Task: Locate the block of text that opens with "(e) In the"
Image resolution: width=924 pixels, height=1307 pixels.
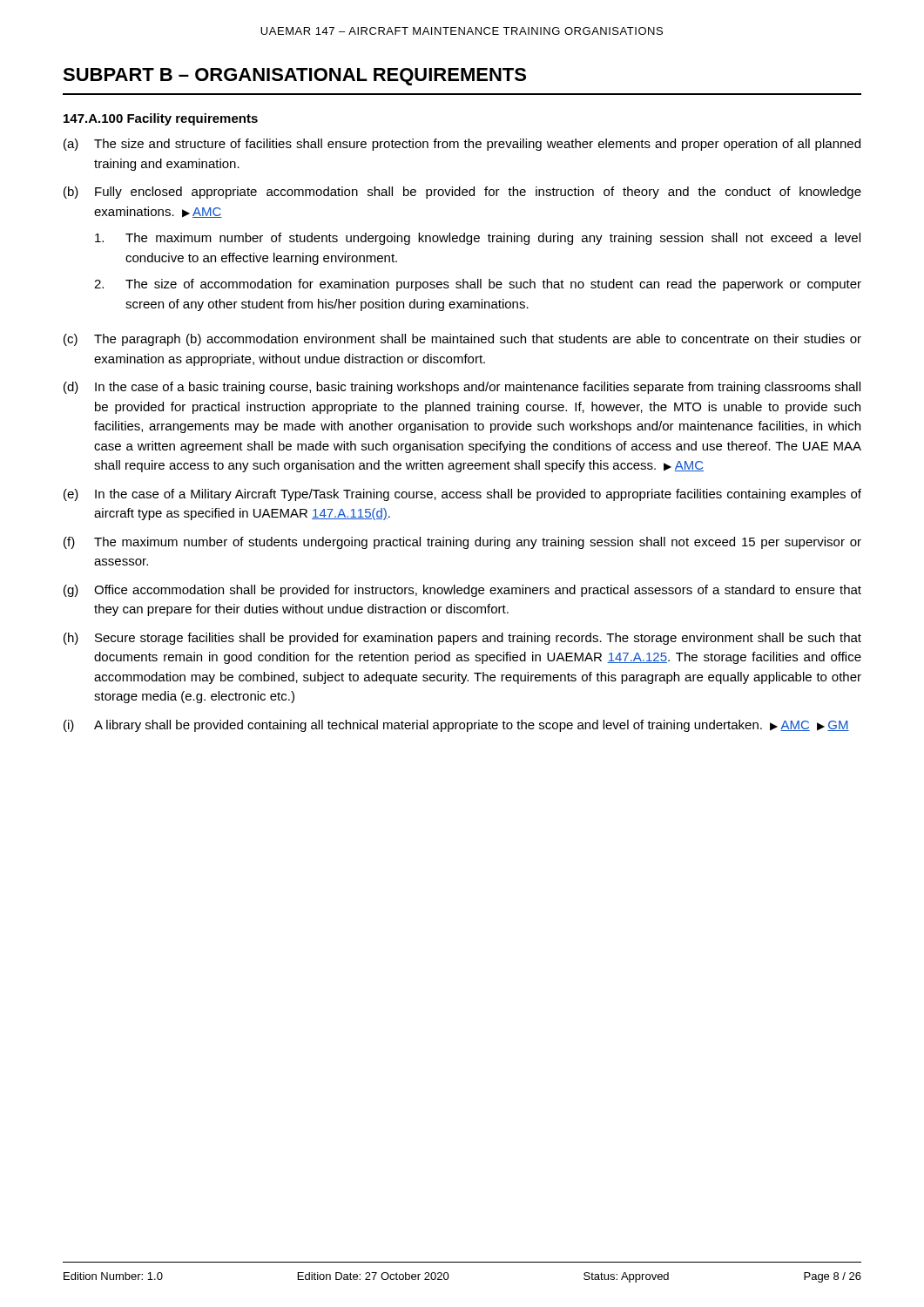Action: 462,504
